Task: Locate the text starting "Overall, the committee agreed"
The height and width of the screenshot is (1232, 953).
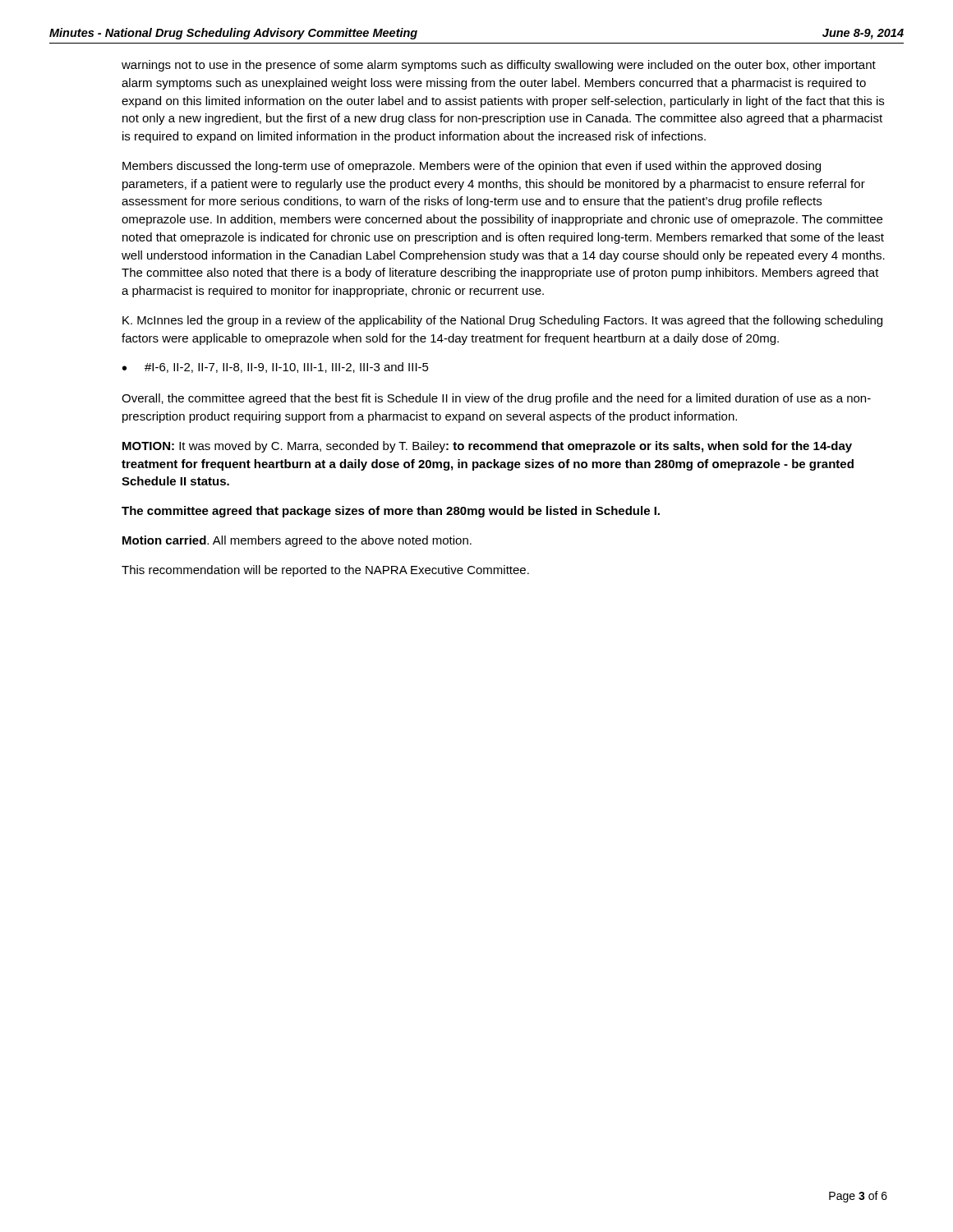Action: [496, 407]
